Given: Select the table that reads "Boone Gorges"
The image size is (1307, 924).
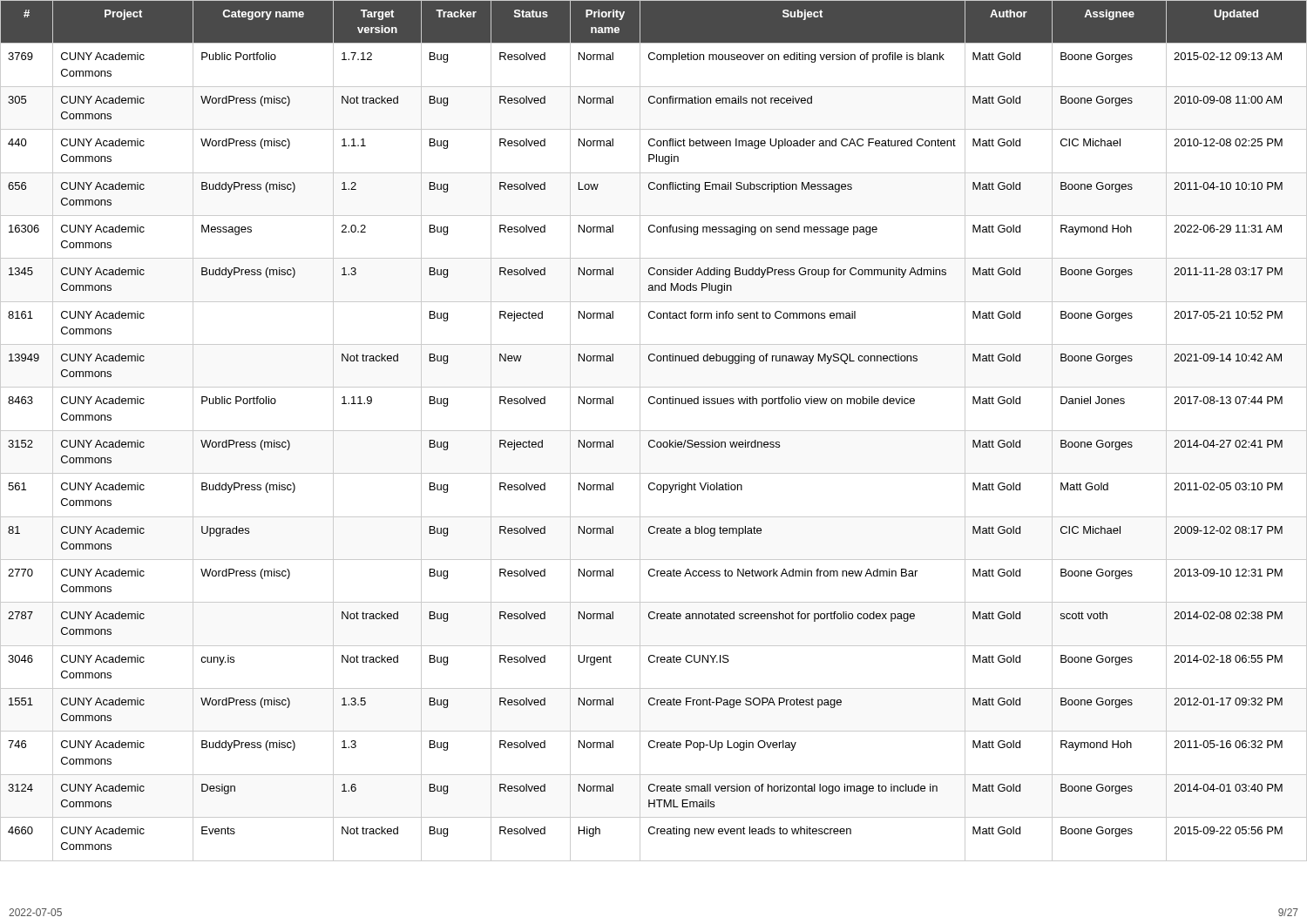Looking at the screenshot, I should point(654,430).
